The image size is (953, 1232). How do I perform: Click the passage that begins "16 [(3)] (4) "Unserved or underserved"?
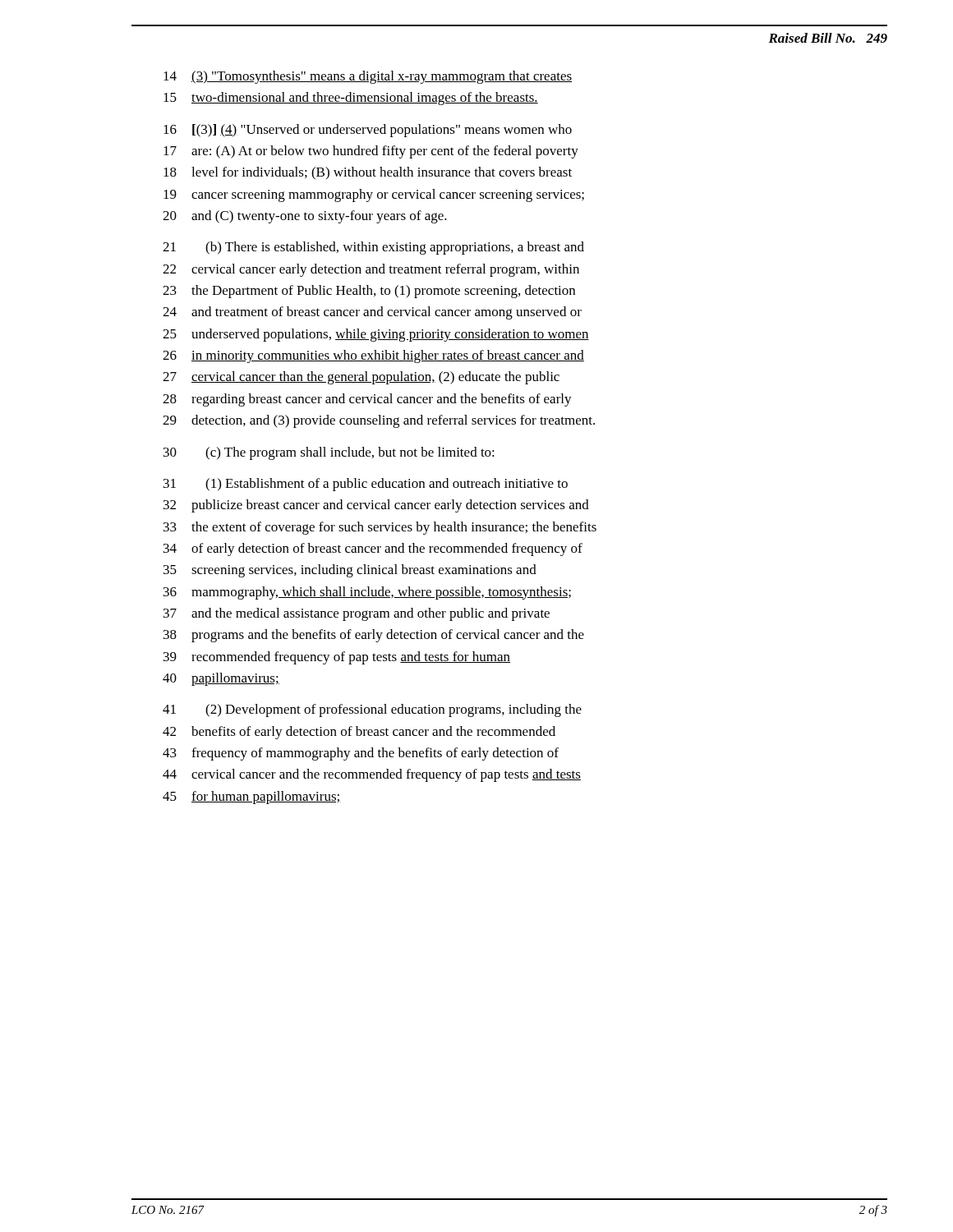pyautogui.click(x=509, y=173)
